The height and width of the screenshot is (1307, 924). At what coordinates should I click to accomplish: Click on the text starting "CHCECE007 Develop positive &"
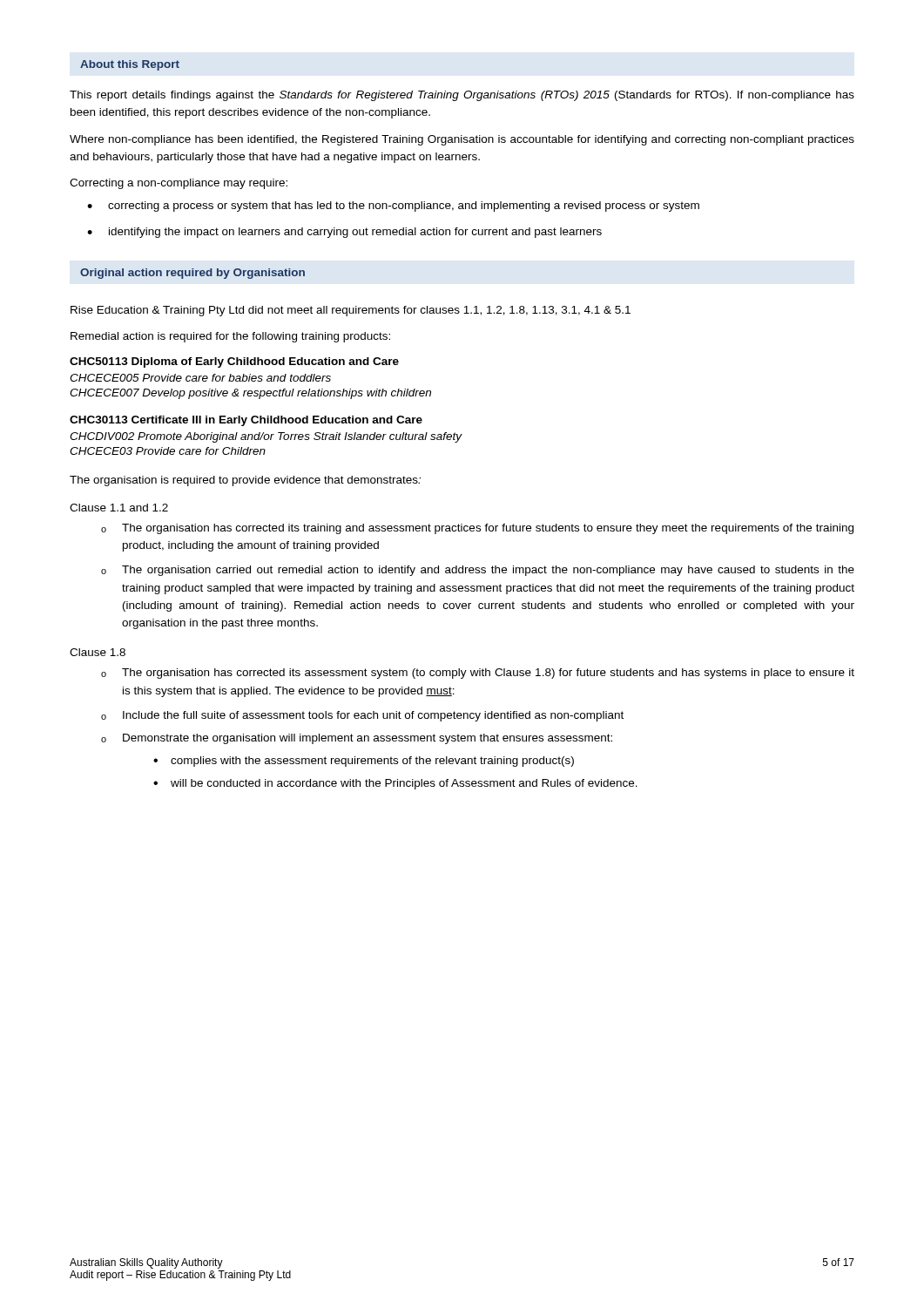251,392
